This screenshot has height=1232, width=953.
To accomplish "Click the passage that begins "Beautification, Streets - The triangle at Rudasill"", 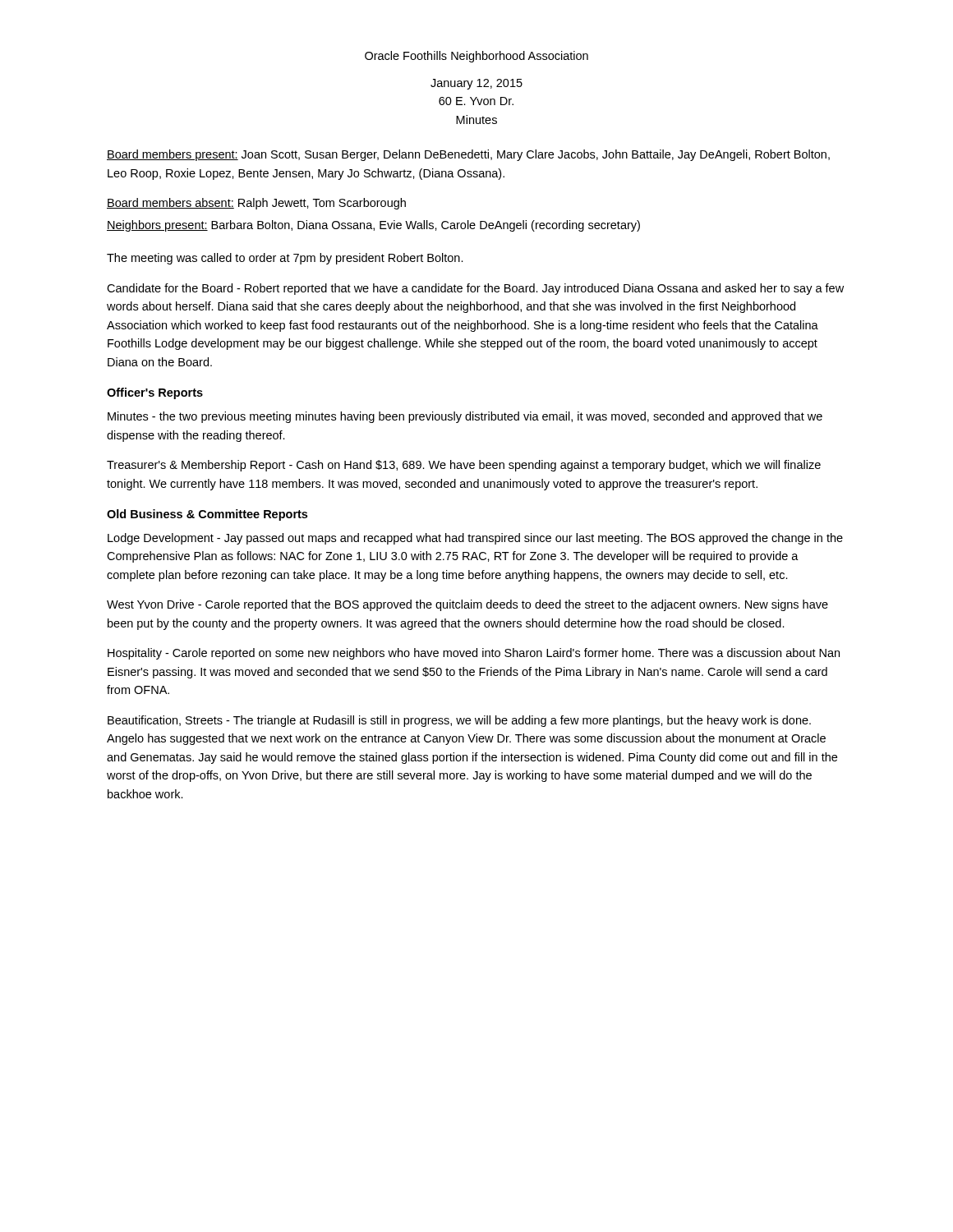I will (472, 757).
